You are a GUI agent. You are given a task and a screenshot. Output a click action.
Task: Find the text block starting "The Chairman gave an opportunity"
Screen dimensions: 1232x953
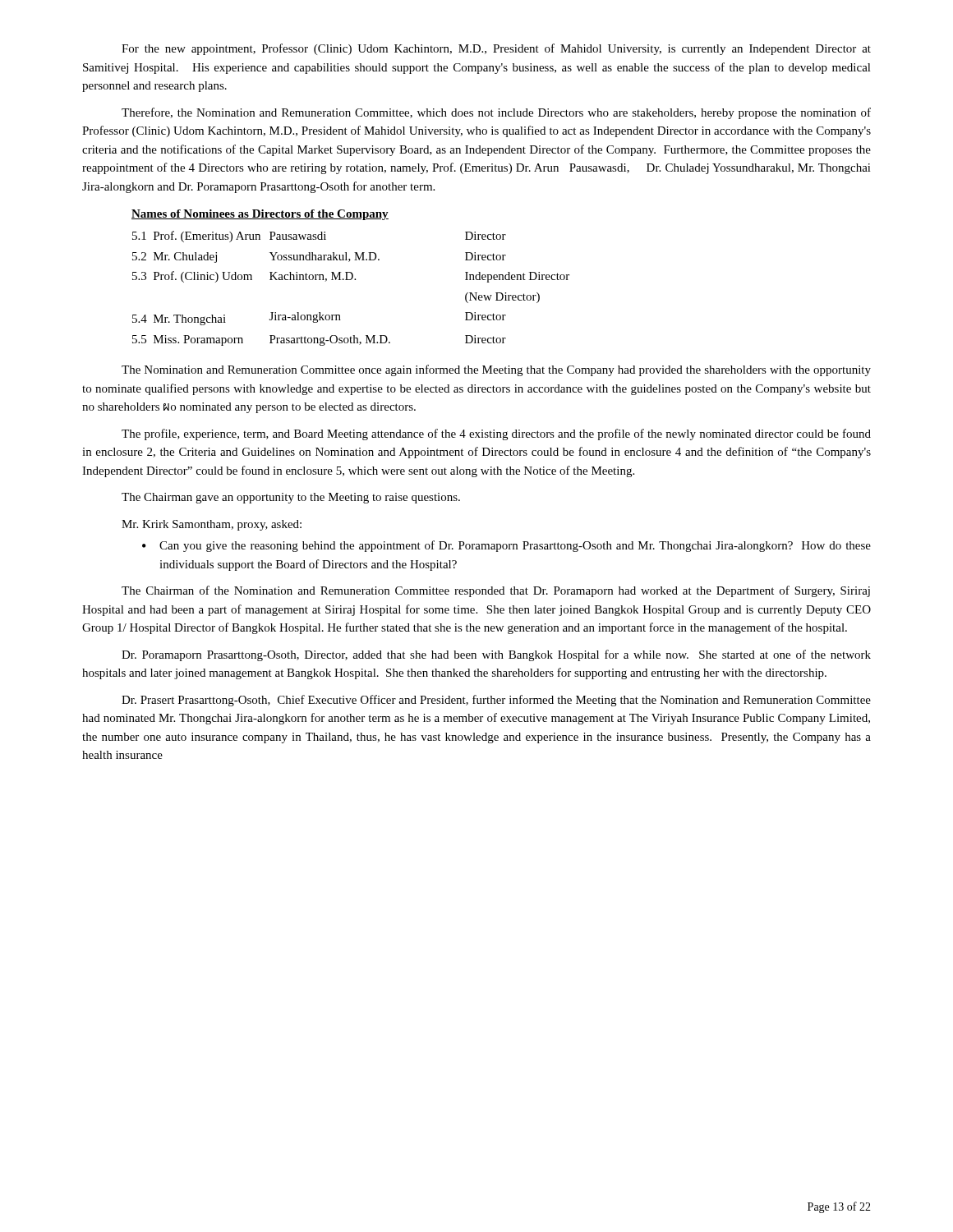(x=291, y=498)
